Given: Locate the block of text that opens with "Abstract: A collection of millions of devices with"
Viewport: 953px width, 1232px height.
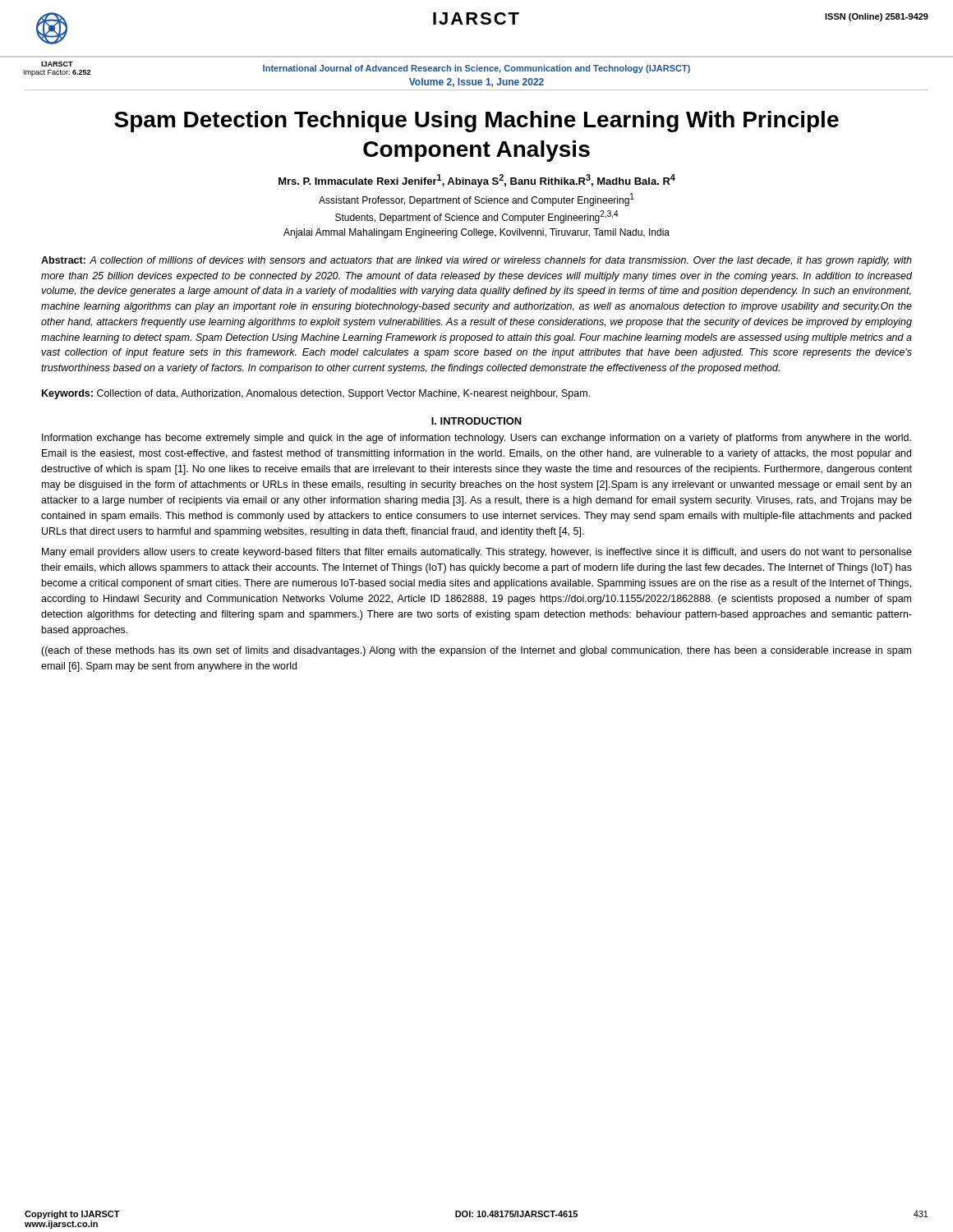Looking at the screenshot, I should (x=476, y=314).
